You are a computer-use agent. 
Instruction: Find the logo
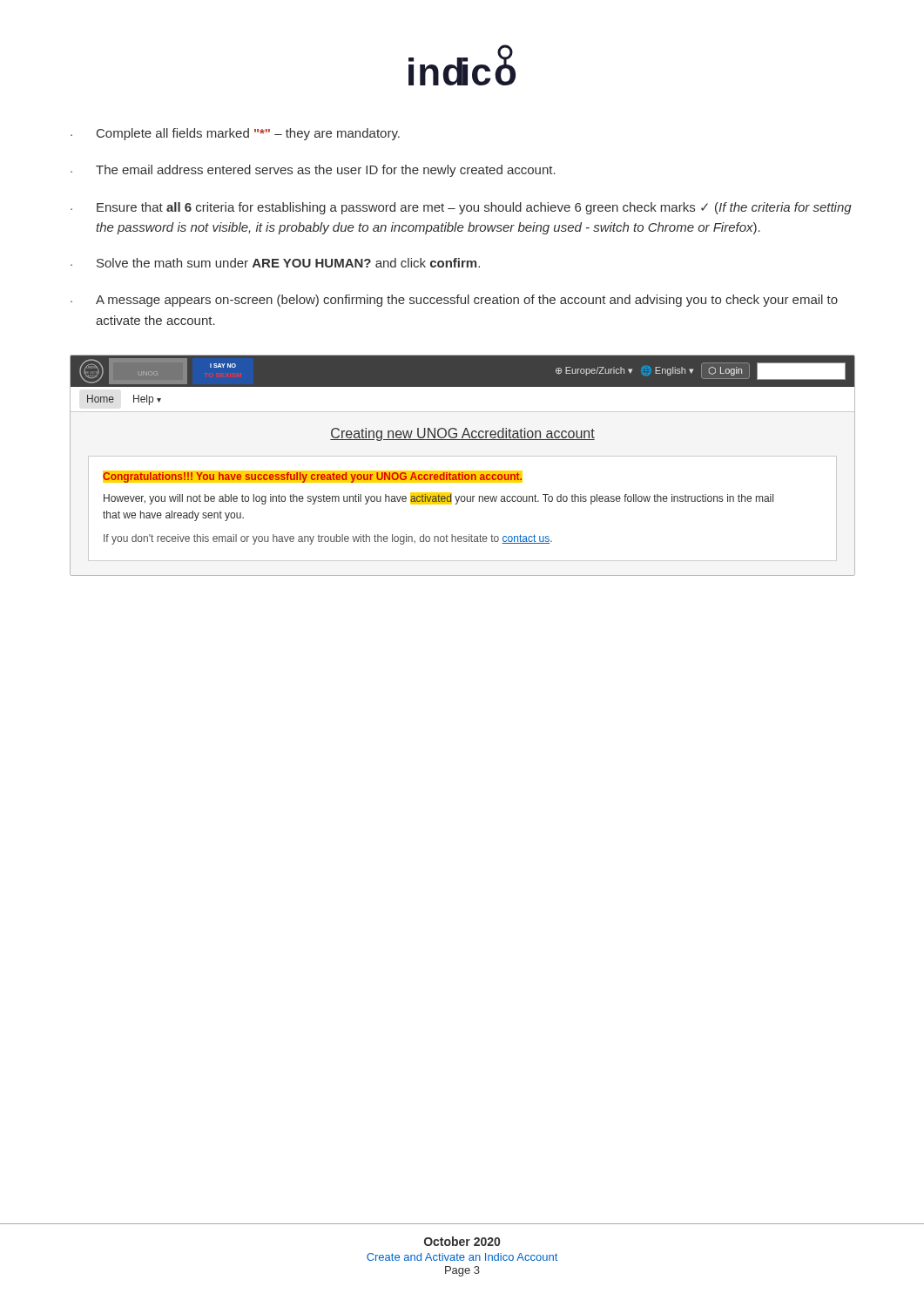pyautogui.click(x=462, y=71)
